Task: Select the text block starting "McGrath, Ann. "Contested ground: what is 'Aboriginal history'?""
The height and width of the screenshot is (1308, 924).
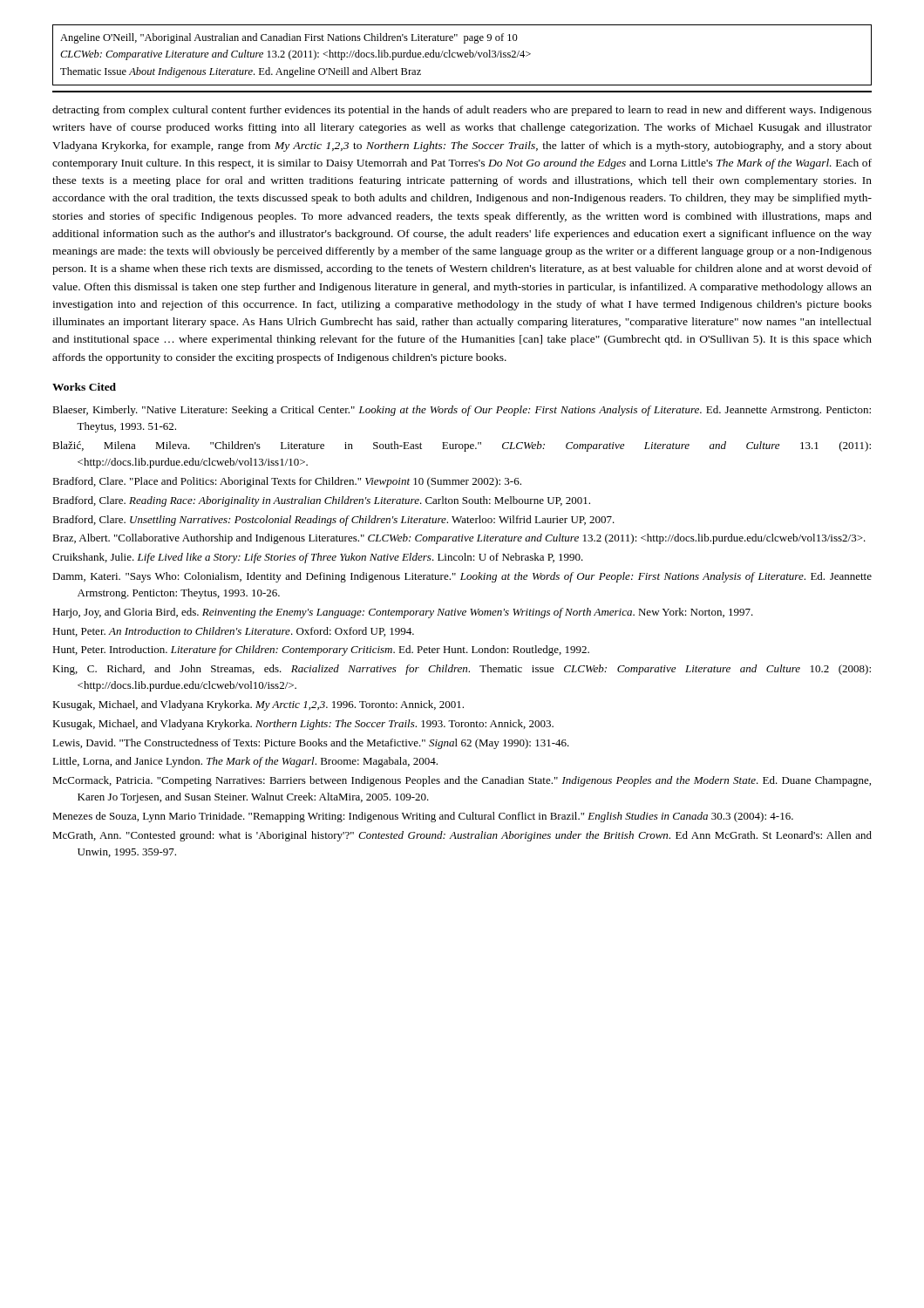Action: pos(462,843)
